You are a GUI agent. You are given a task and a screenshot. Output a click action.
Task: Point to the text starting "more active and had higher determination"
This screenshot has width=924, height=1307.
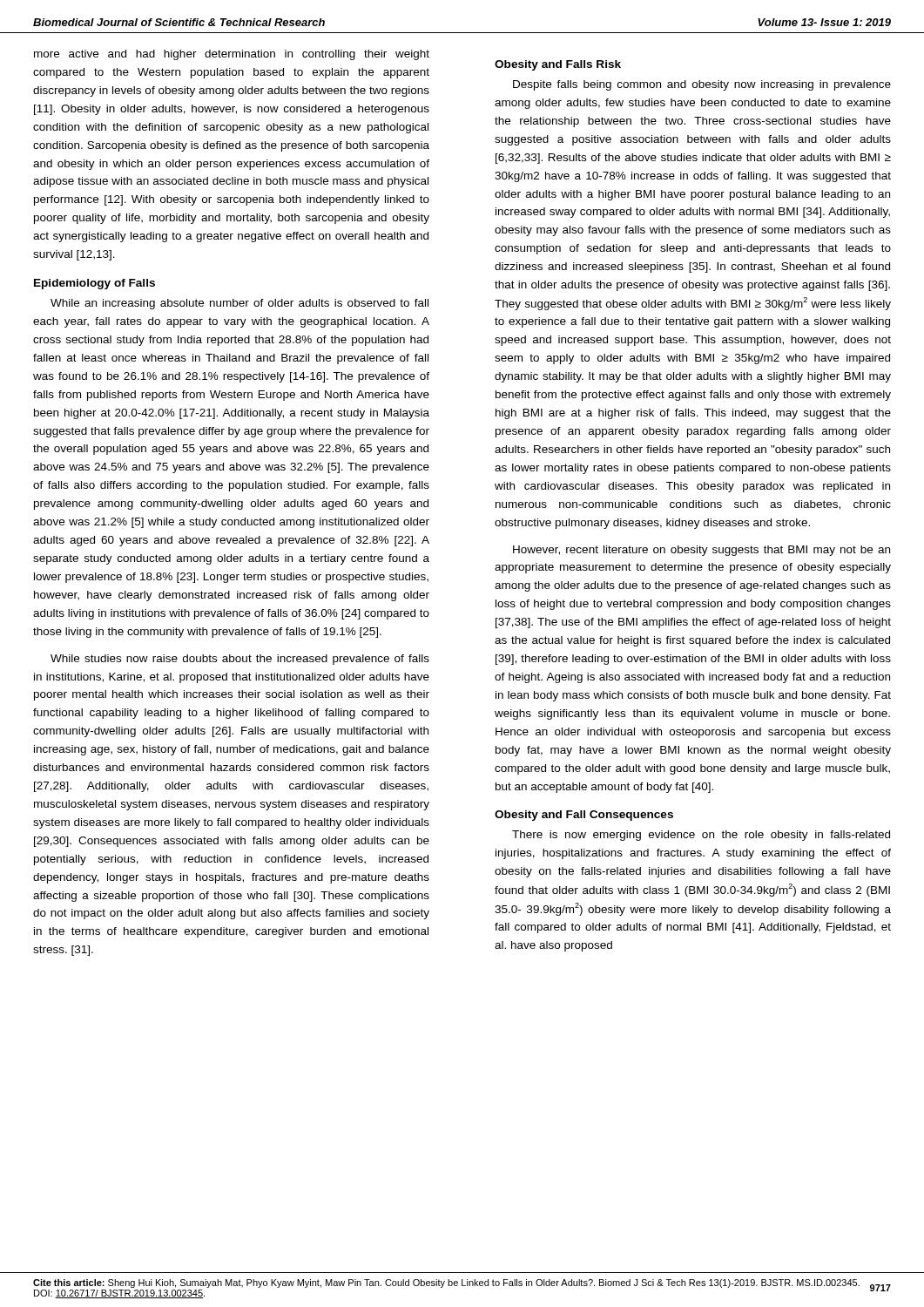click(231, 154)
